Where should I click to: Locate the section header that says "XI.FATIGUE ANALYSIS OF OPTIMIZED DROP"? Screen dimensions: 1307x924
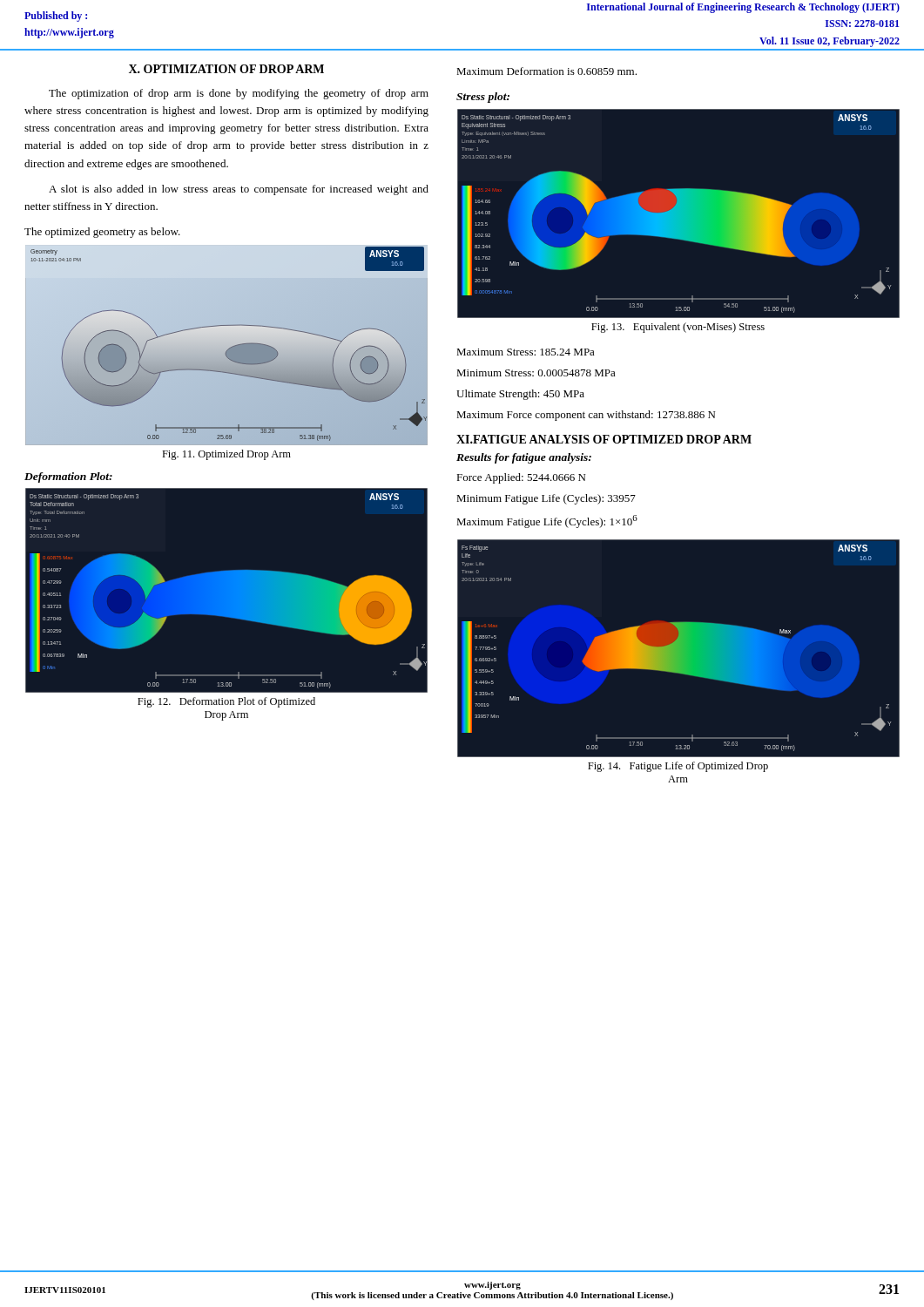[604, 440]
